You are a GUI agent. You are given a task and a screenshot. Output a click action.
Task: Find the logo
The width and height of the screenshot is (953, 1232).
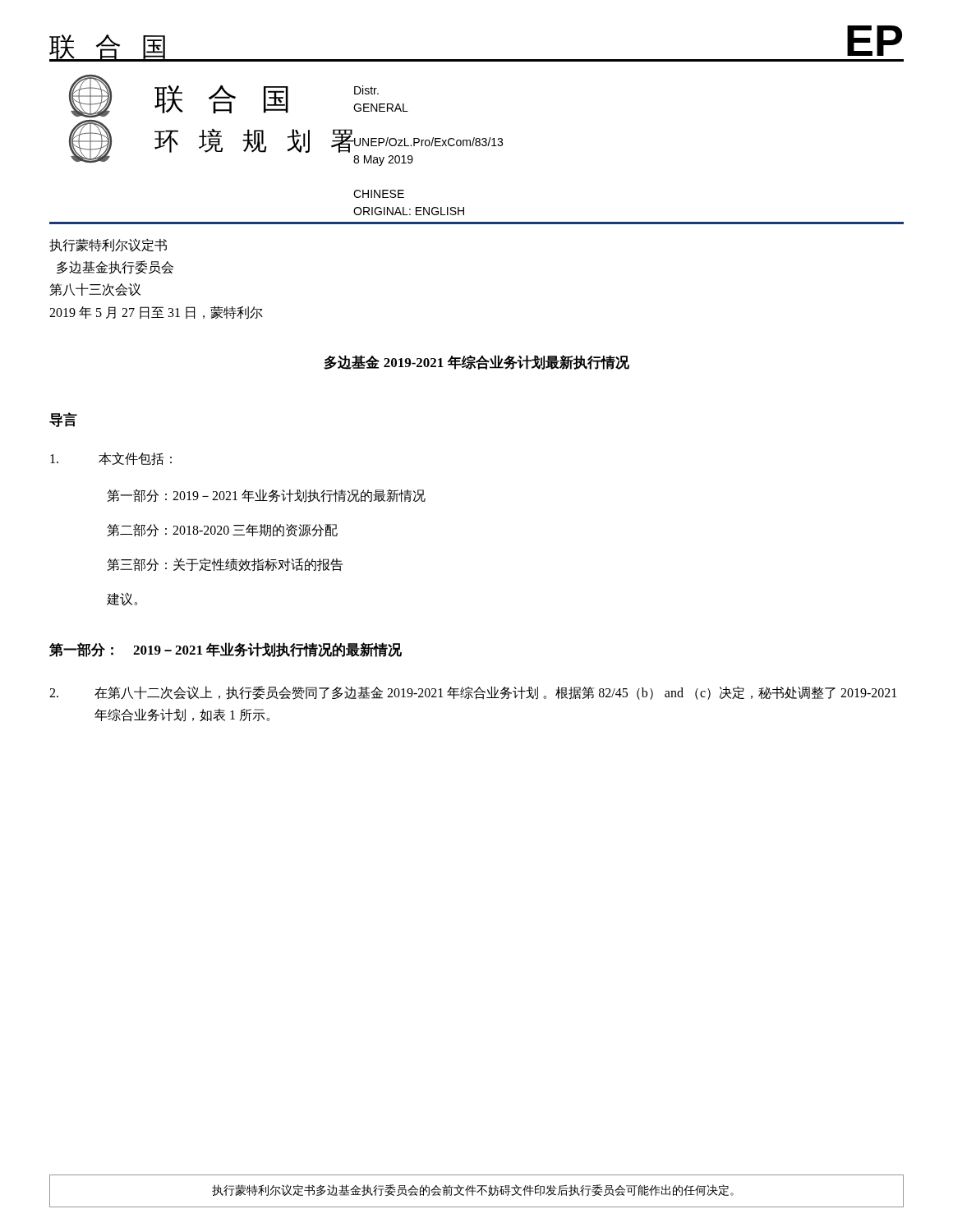(90, 119)
